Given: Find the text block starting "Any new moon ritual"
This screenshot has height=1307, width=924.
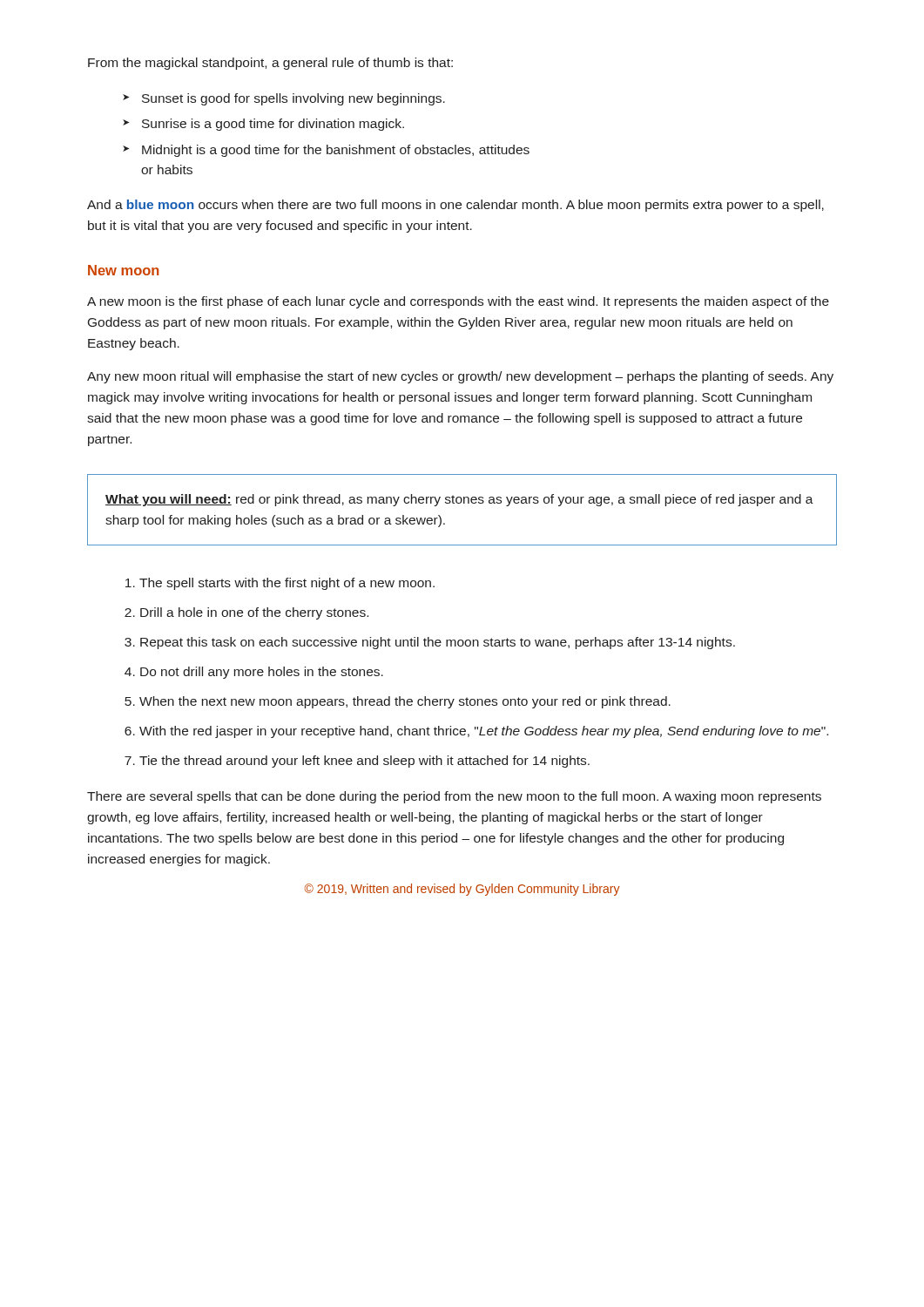Looking at the screenshot, I should tap(460, 407).
